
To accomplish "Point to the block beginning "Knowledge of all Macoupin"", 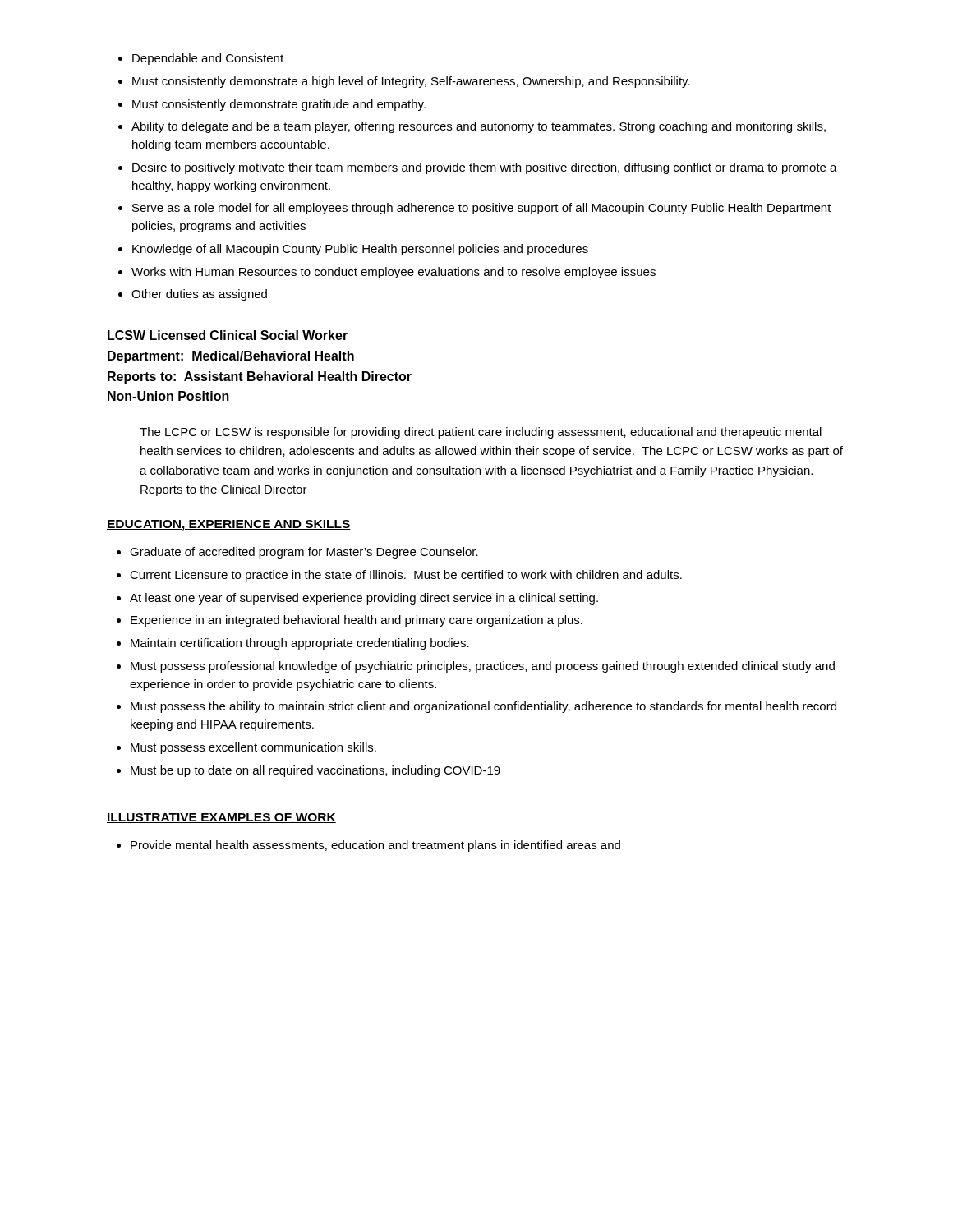I will (x=489, y=249).
